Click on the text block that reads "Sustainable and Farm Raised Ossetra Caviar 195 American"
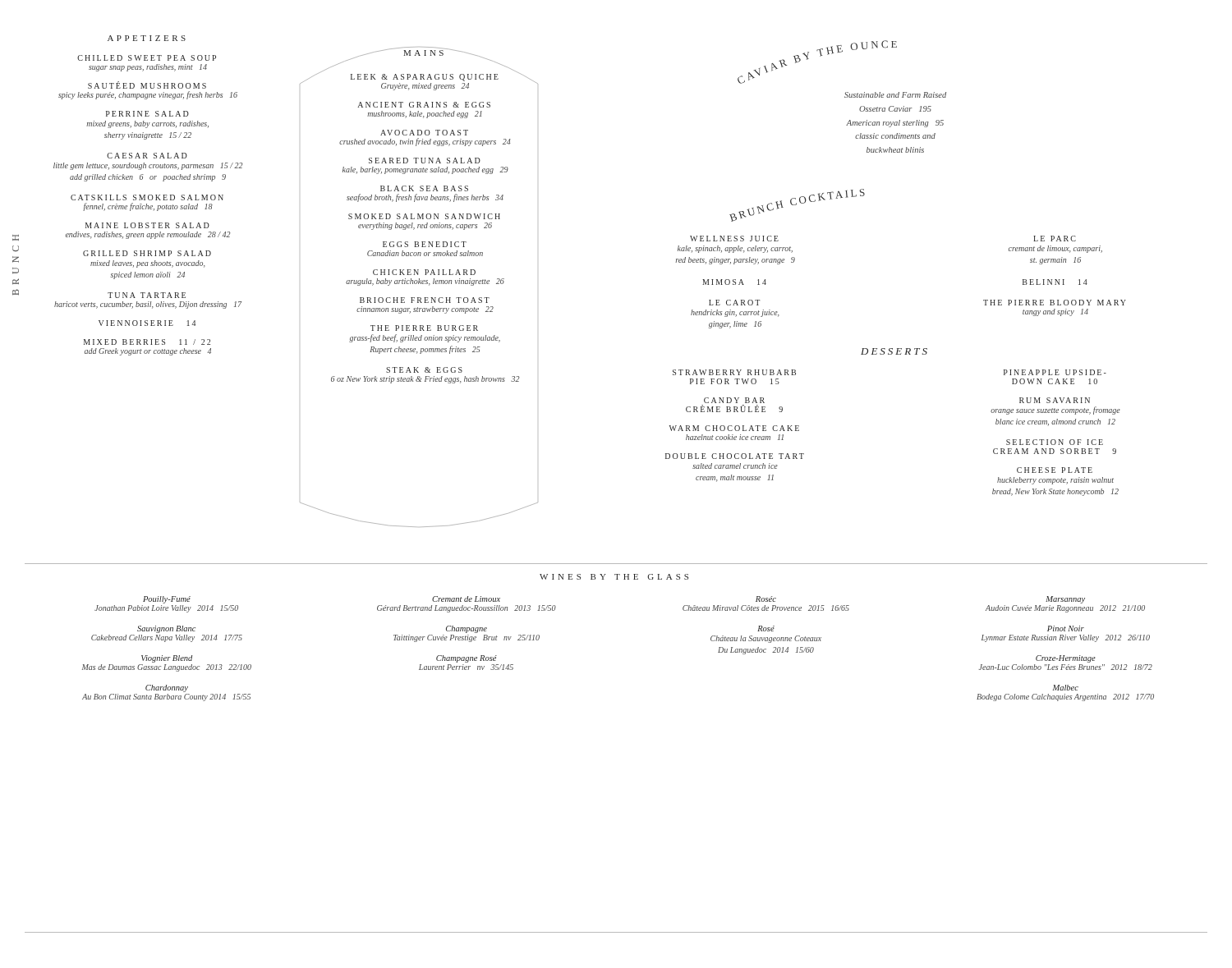The width and height of the screenshot is (1232, 968). pos(895,122)
